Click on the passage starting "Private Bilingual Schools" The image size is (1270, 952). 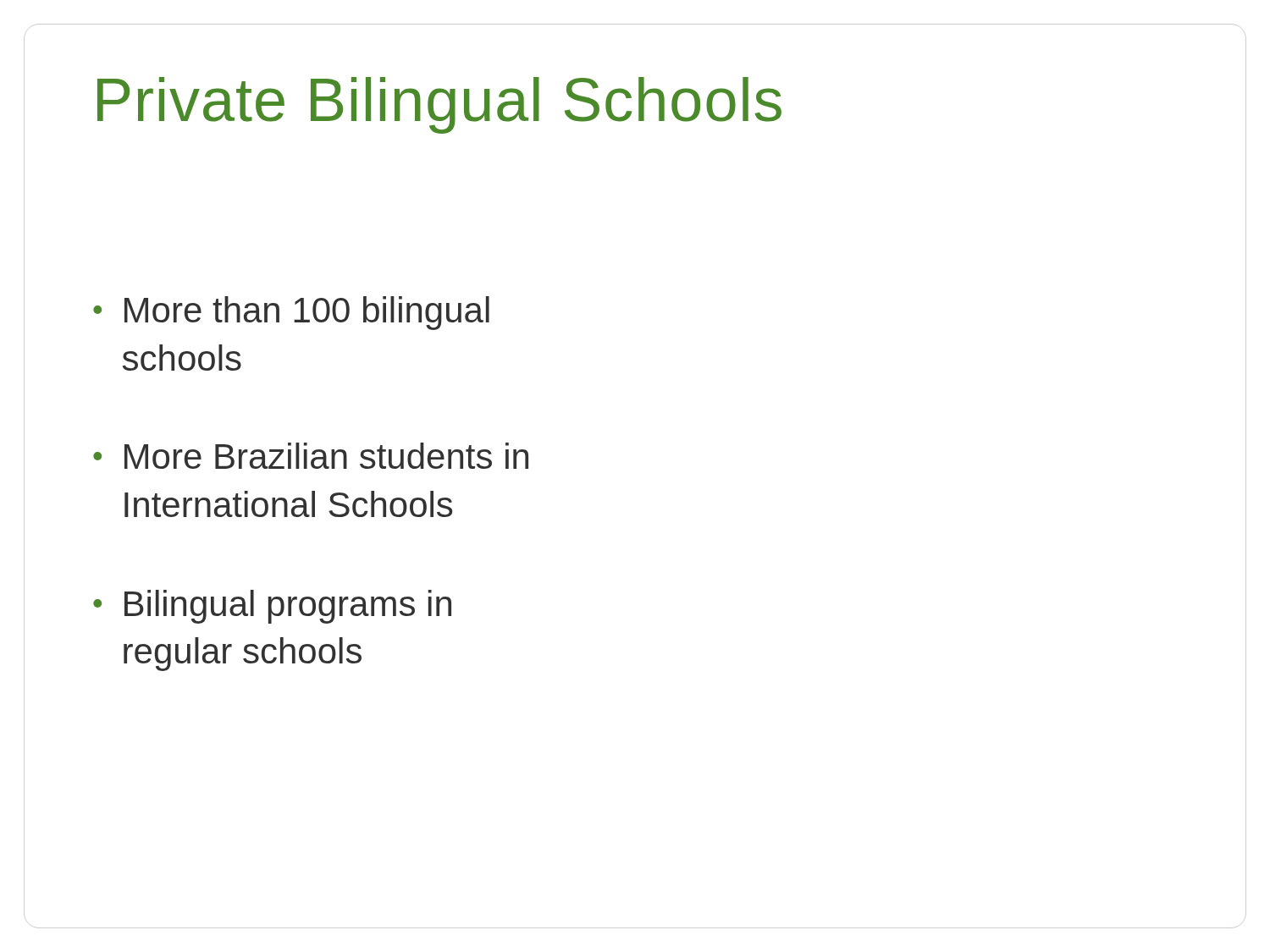pyautogui.click(x=558, y=100)
